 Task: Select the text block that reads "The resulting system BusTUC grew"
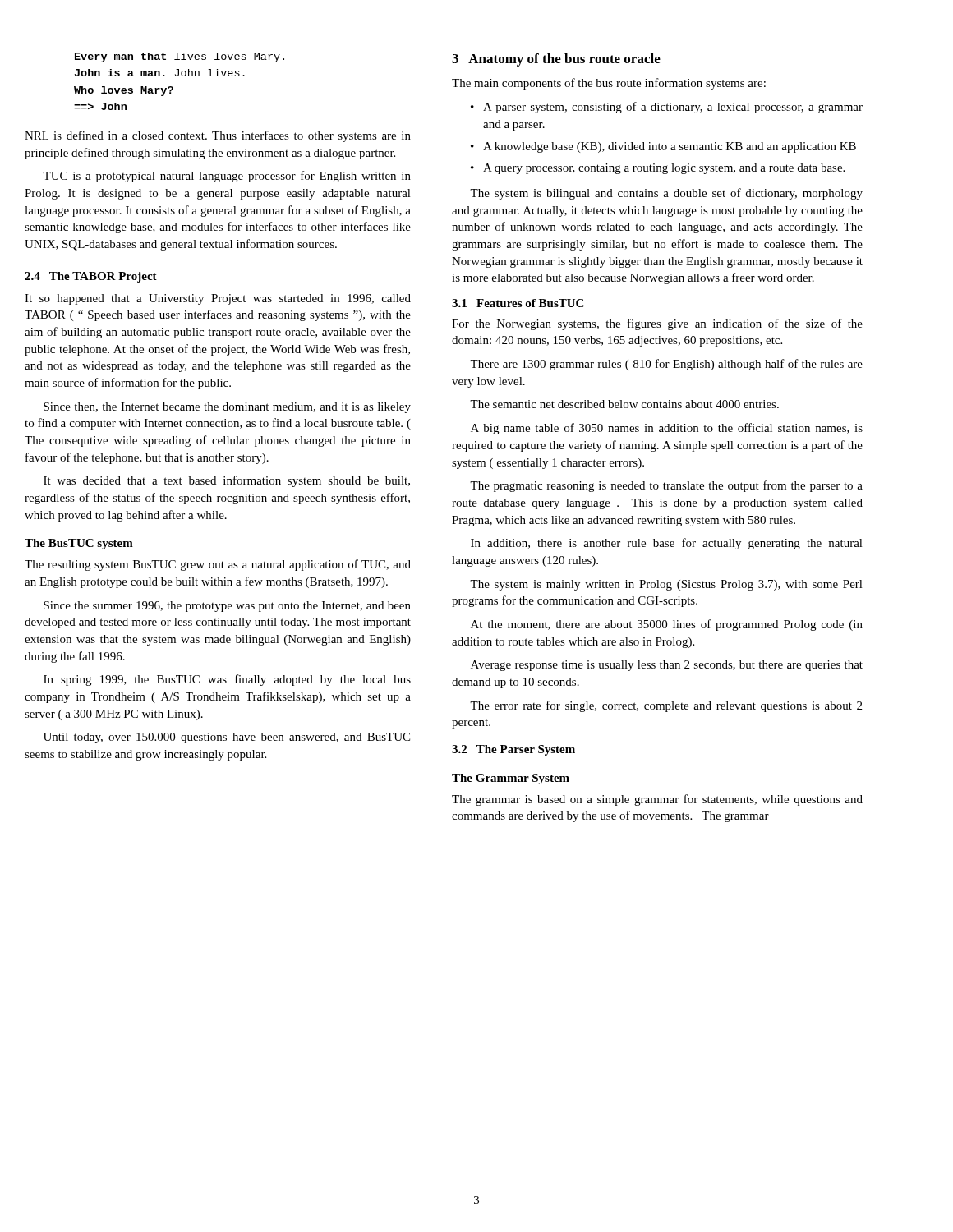(x=218, y=573)
